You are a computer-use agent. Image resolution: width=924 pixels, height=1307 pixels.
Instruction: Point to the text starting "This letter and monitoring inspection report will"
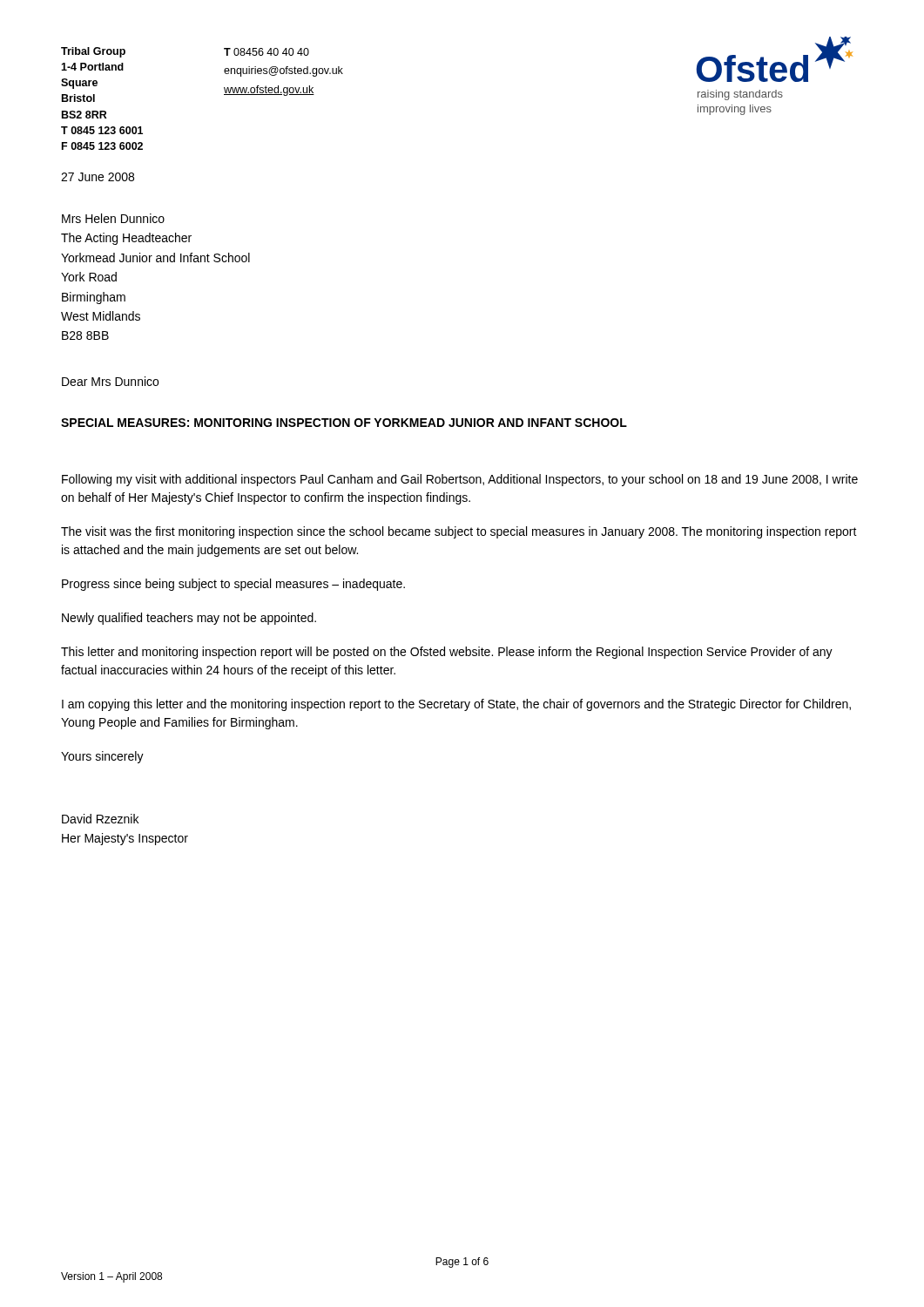[447, 661]
